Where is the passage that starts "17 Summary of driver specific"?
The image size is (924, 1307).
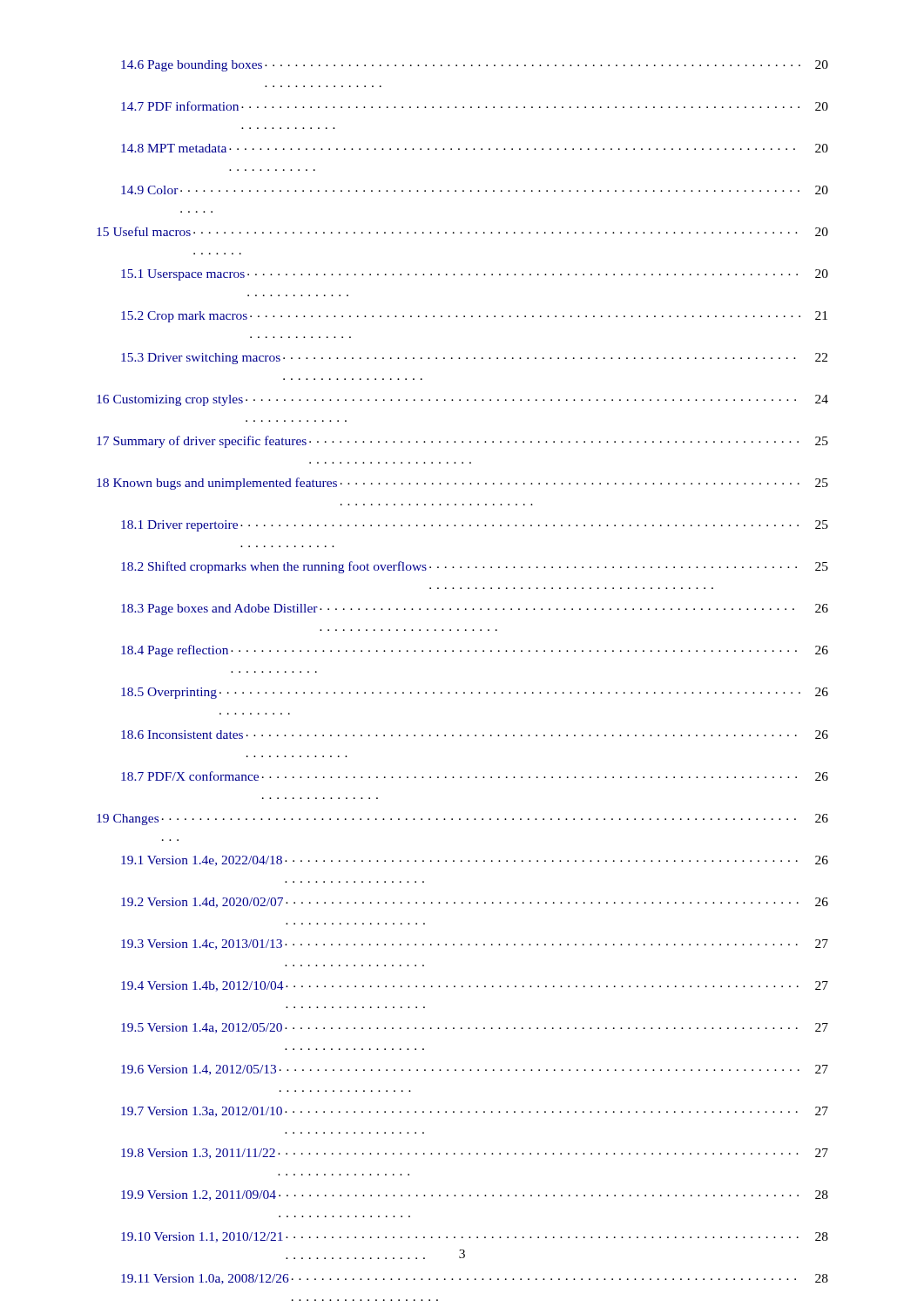click(462, 450)
